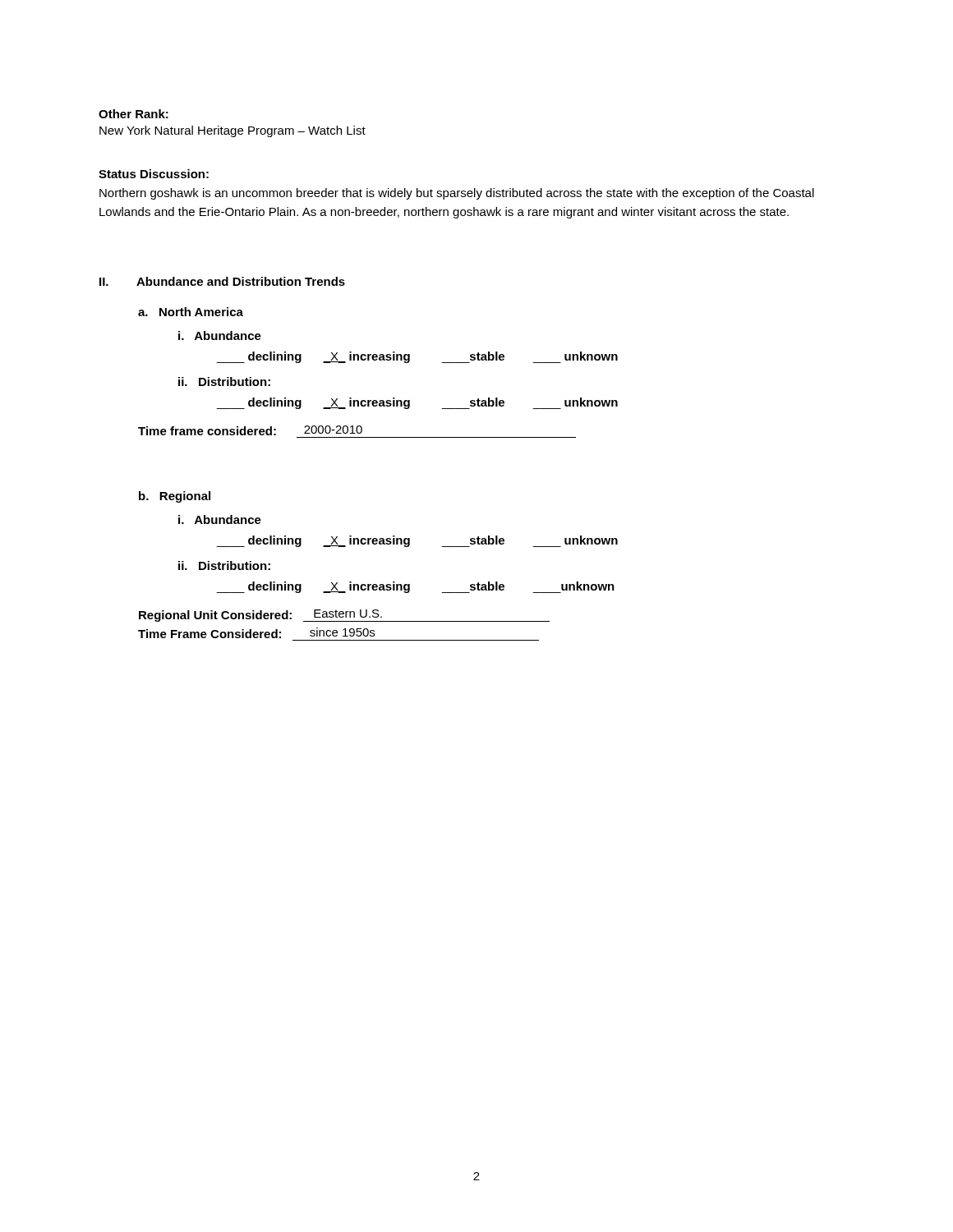Find the passage starting "a. North America"
Viewport: 953px width, 1232px height.
[x=191, y=311]
